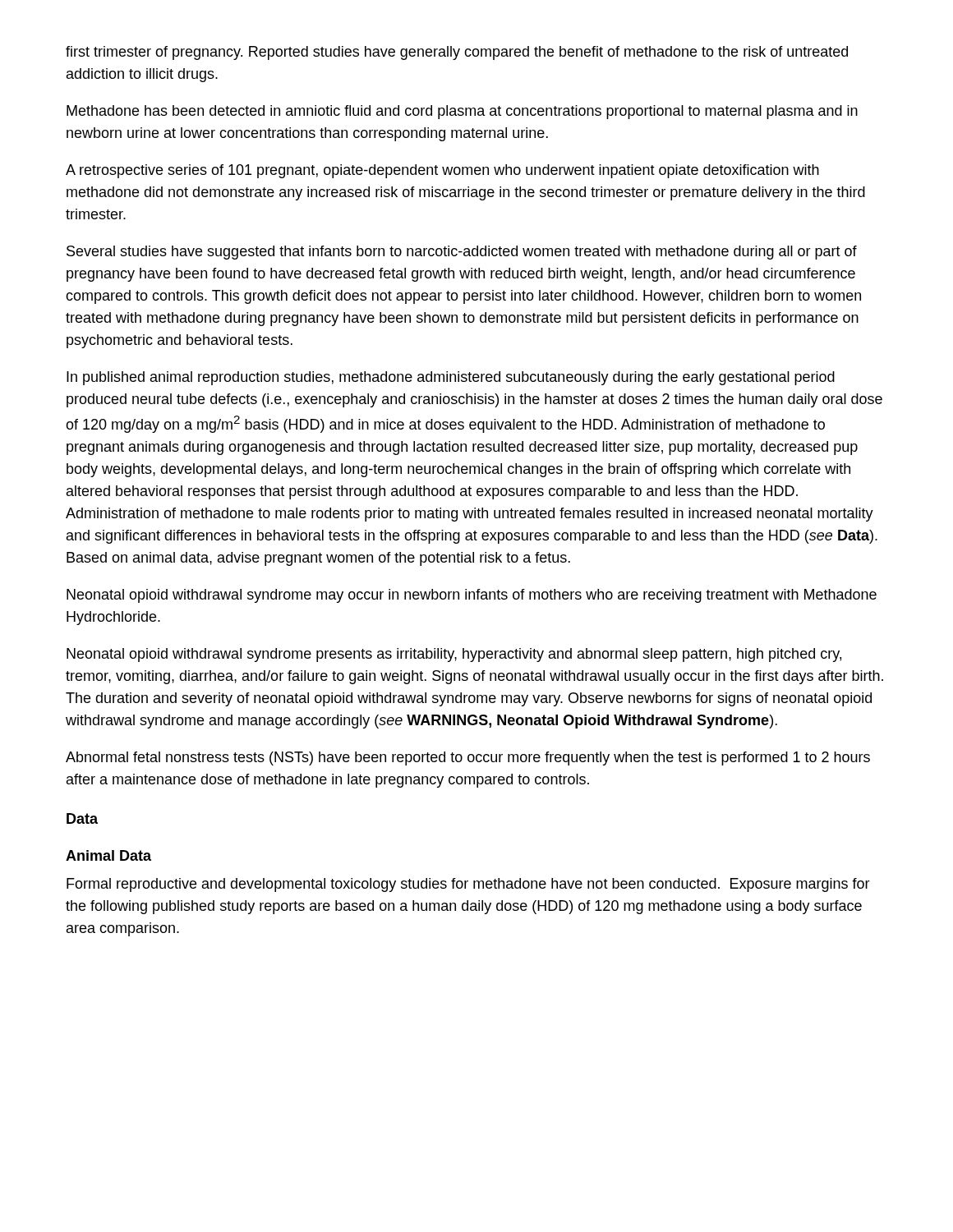This screenshot has width=953, height=1232.
Task: Point to the block beginning "Methadone has been detected in amniotic fluid and"
Action: [x=462, y=122]
